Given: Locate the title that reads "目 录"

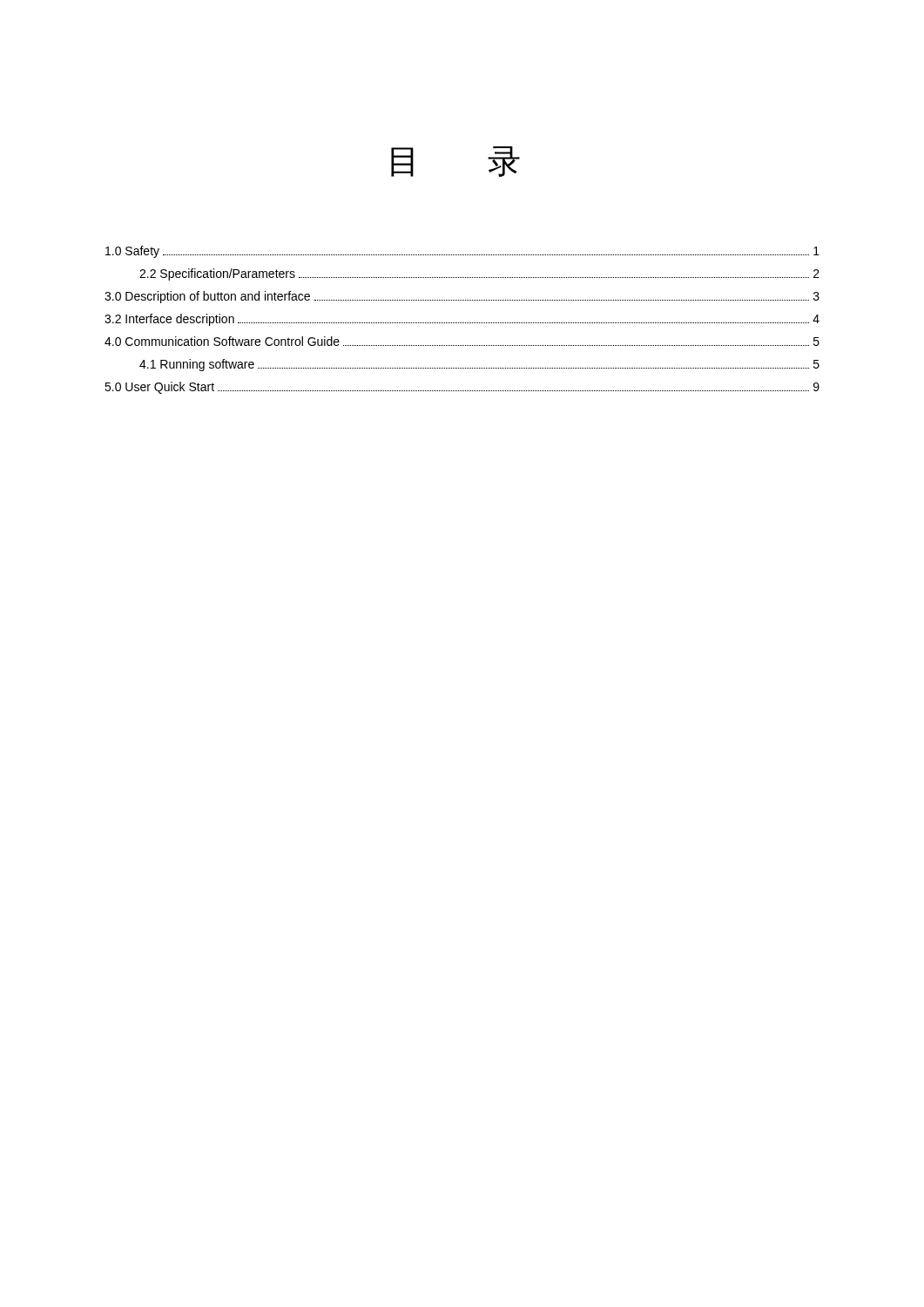Looking at the screenshot, I should tap(504, 162).
